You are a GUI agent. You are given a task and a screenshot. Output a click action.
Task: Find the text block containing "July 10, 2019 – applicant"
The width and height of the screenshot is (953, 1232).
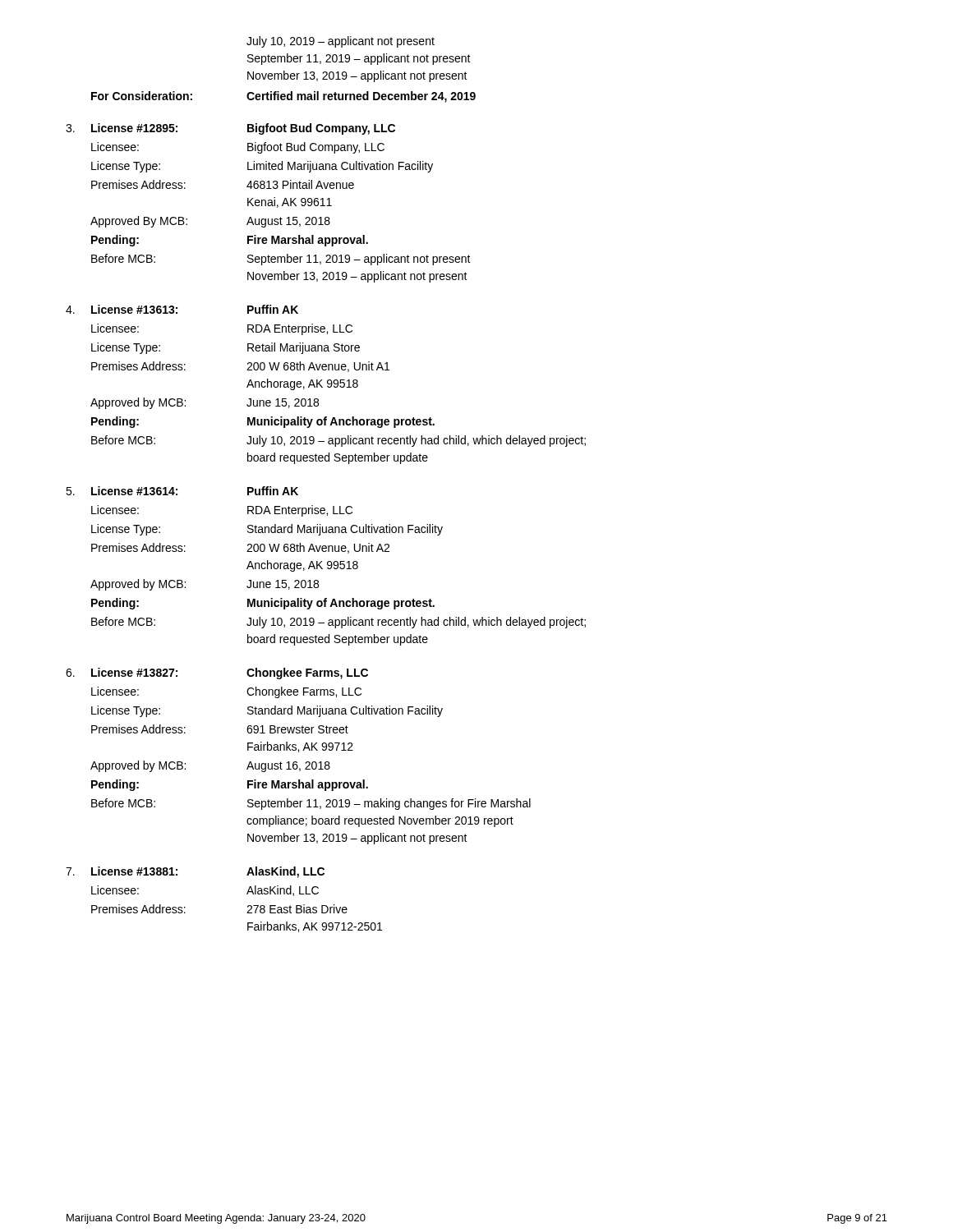[x=341, y=42]
